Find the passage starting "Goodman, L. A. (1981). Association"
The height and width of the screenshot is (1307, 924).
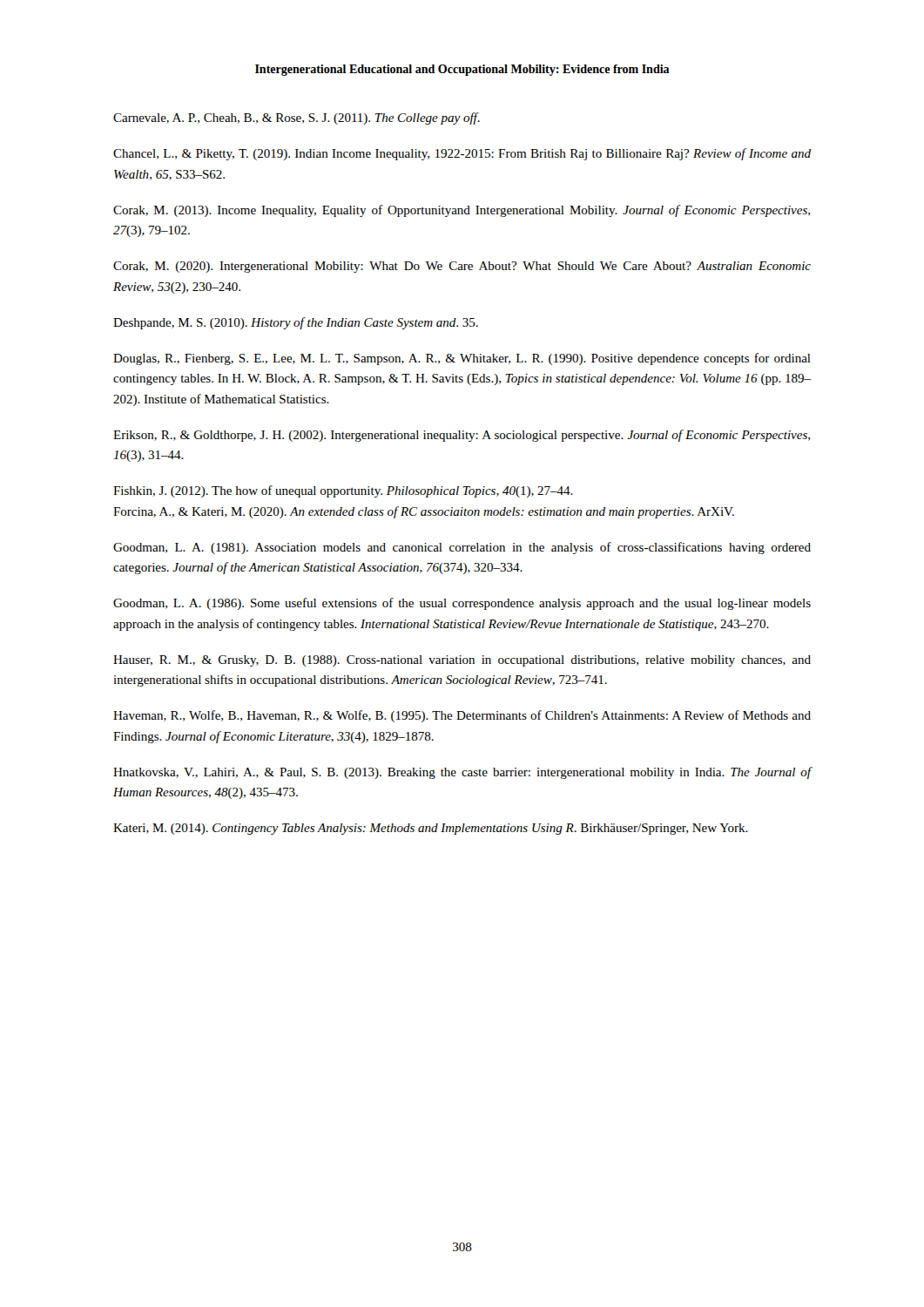pos(462,557)
